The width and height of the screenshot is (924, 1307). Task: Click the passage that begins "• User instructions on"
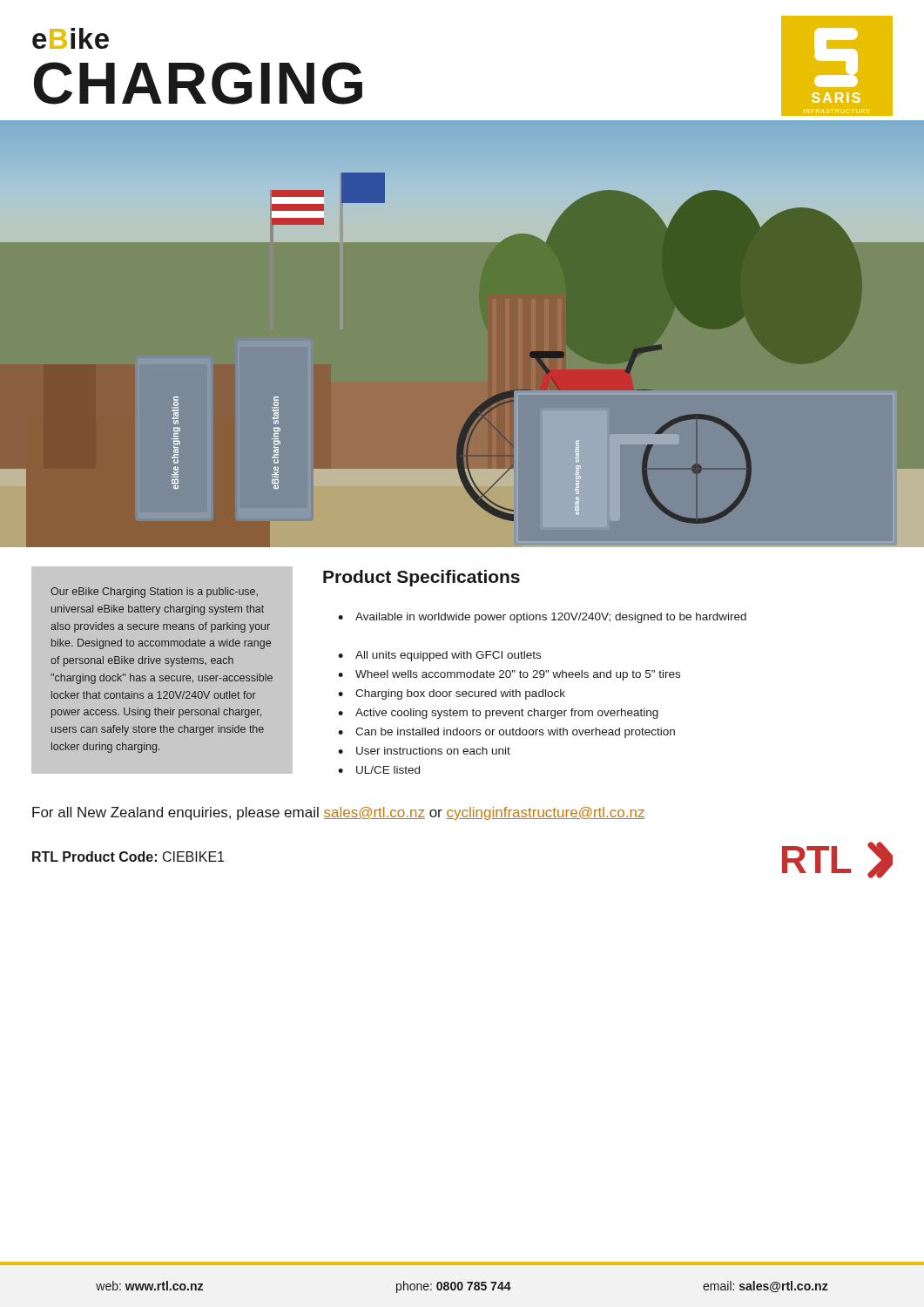click(x=424, y=751)
